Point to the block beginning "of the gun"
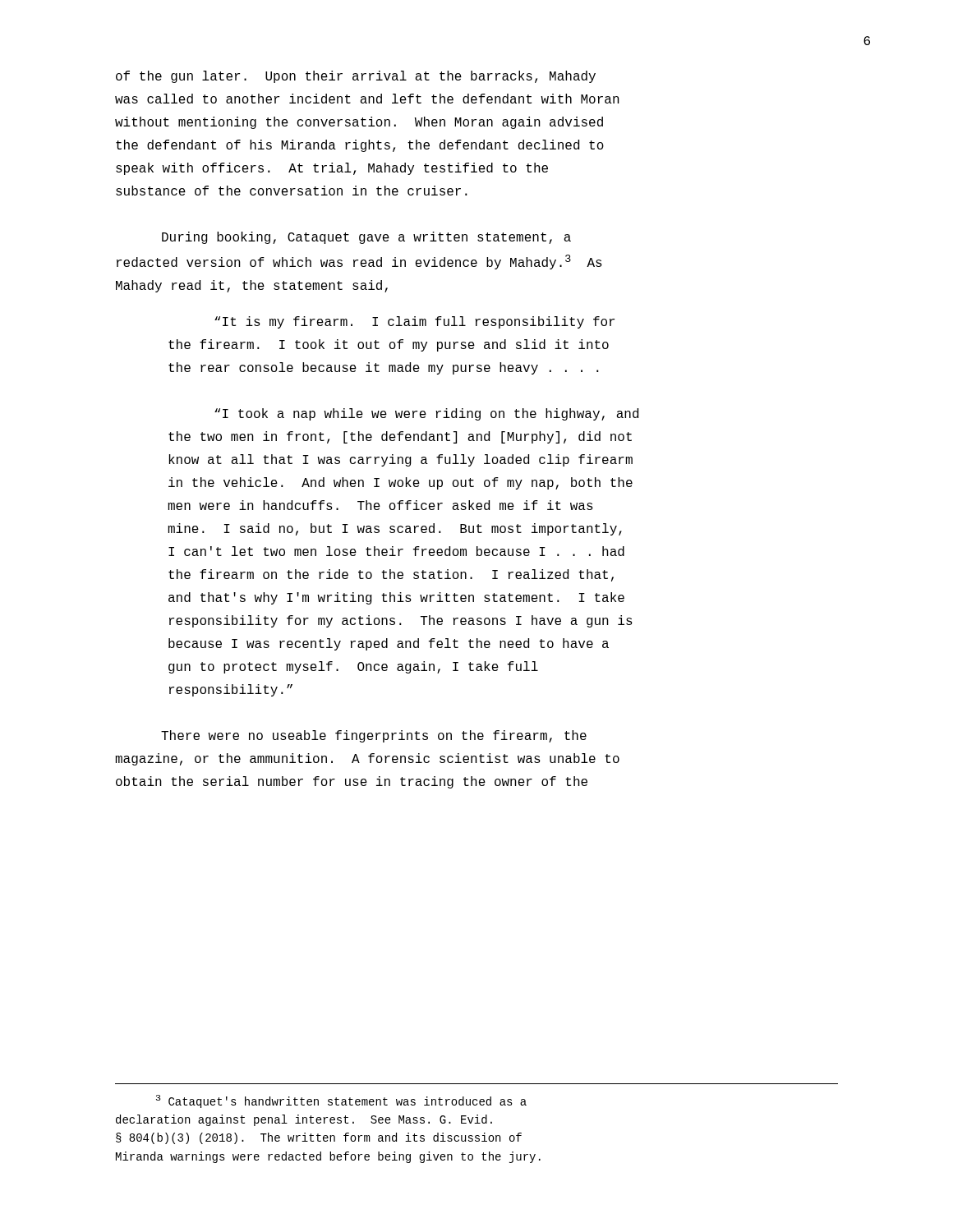This screenshot has width=953, height=1232. pos(367,135)
